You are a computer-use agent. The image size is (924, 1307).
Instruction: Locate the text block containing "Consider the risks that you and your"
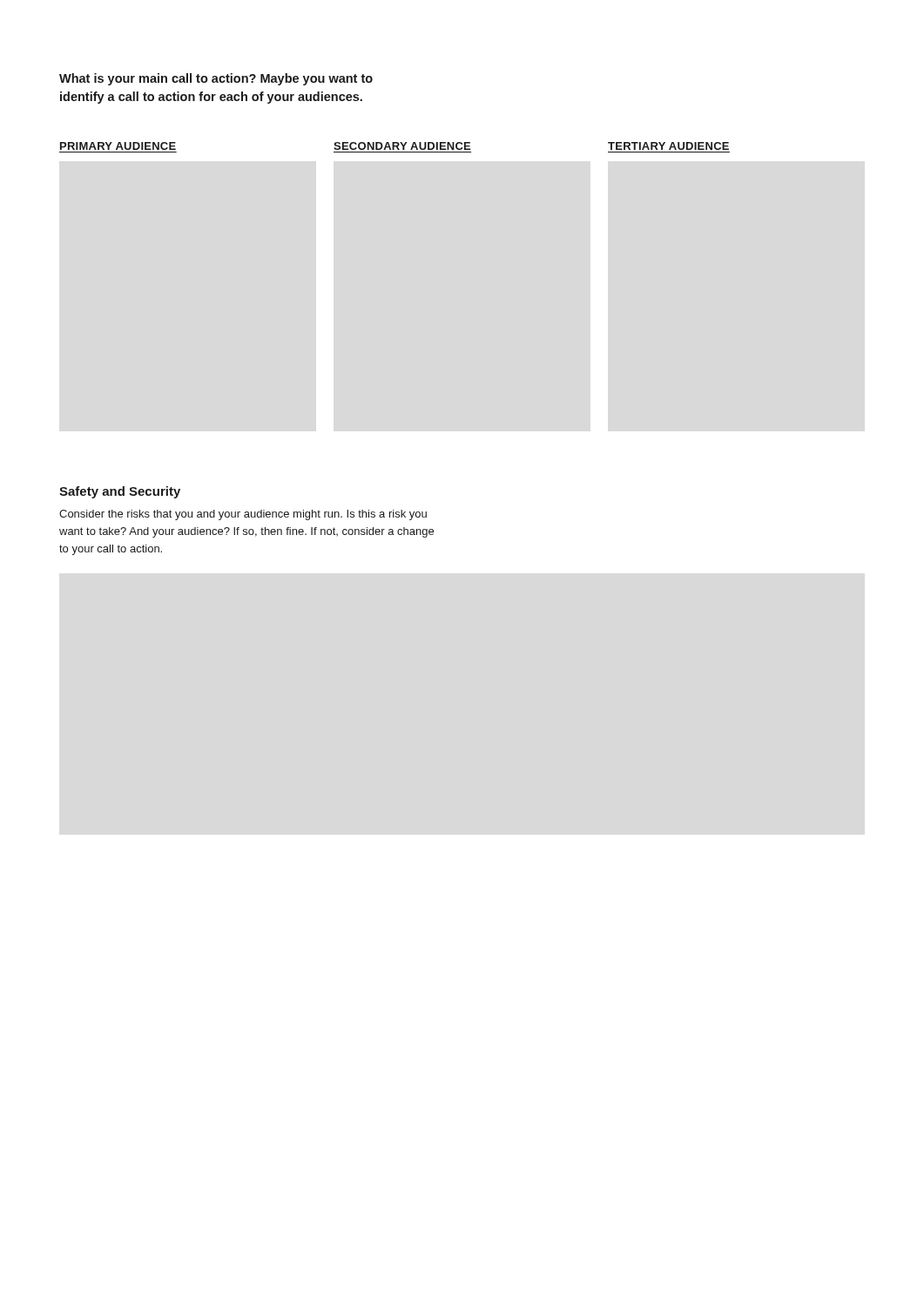pos(247,531)
